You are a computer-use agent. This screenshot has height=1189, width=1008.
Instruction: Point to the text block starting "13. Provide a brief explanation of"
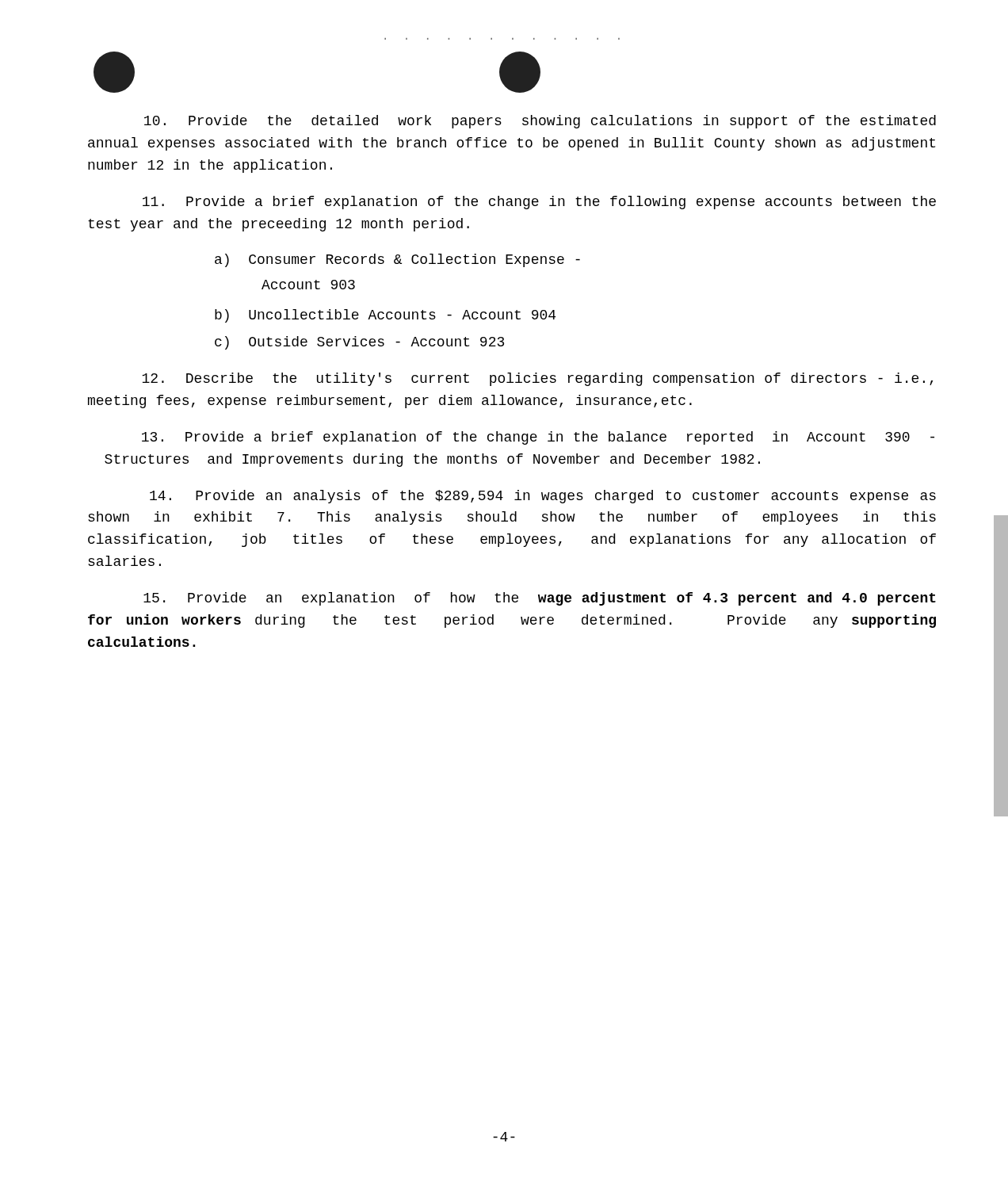point(512,448)
